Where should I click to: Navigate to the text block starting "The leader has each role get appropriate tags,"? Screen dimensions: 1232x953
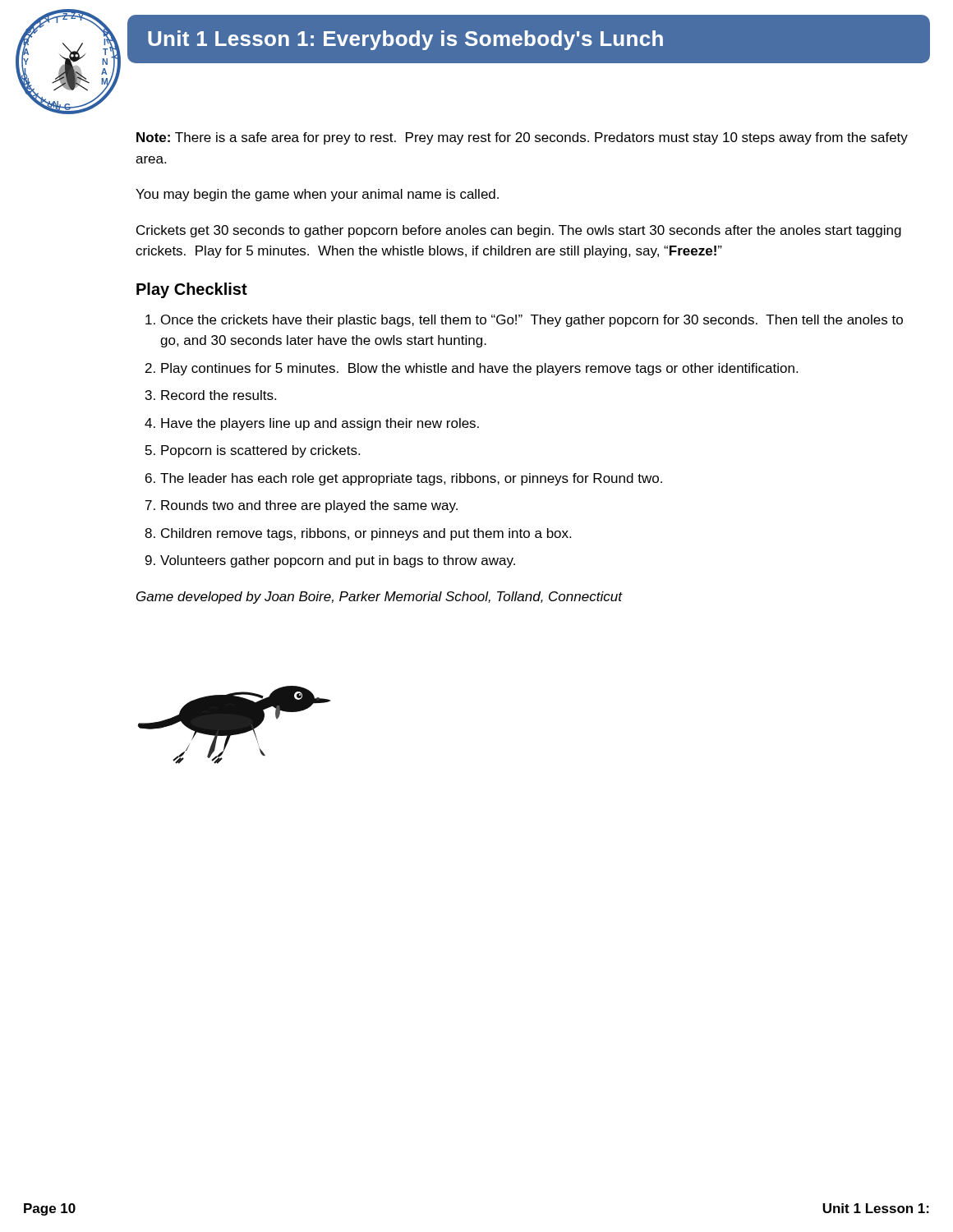(x=412, y=478)
